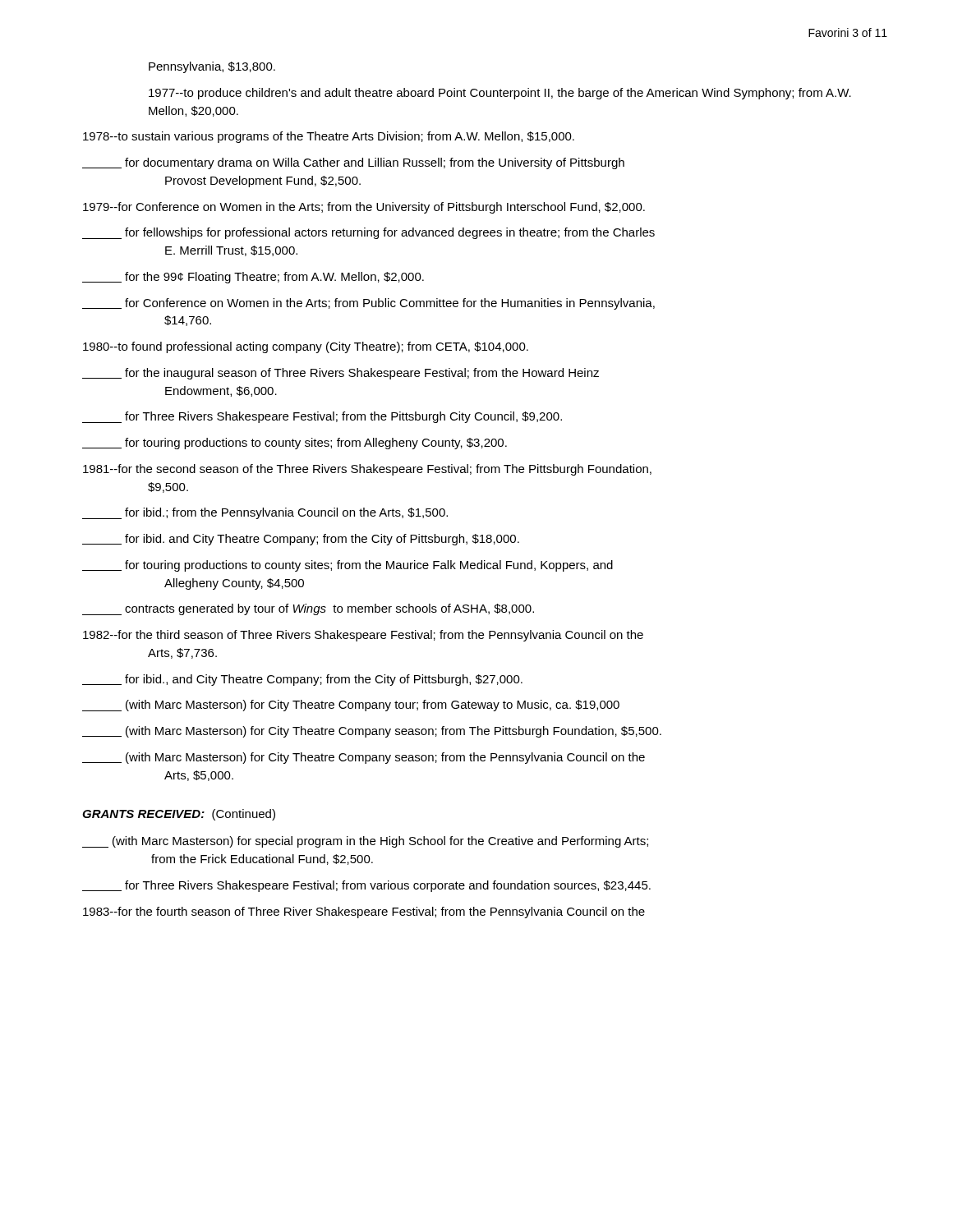
Task: Point to the region starting "for documentary drama on Willa"
Action: (485, 171)
